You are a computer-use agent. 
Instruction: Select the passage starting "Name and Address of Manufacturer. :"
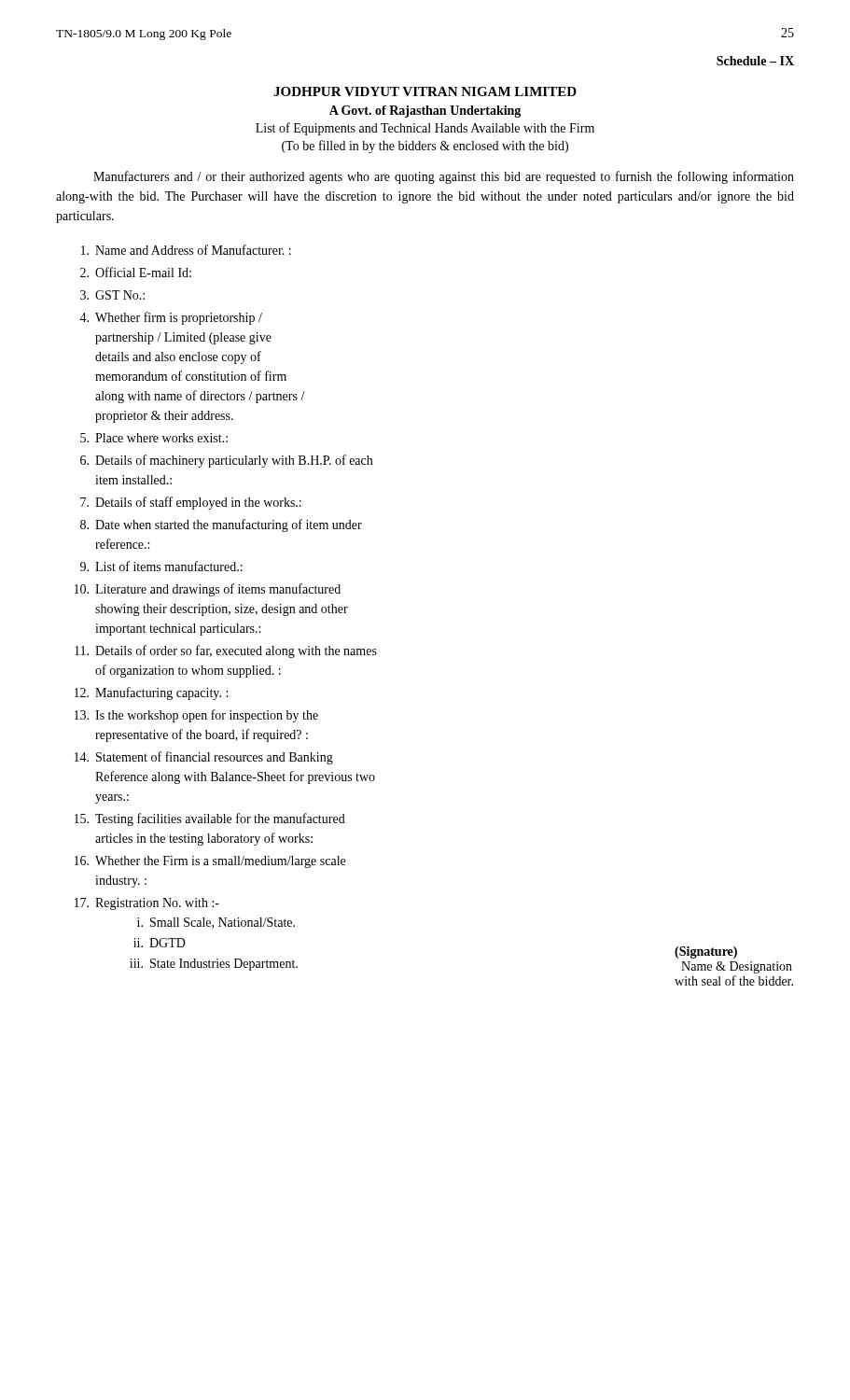[x=186, y=250]
